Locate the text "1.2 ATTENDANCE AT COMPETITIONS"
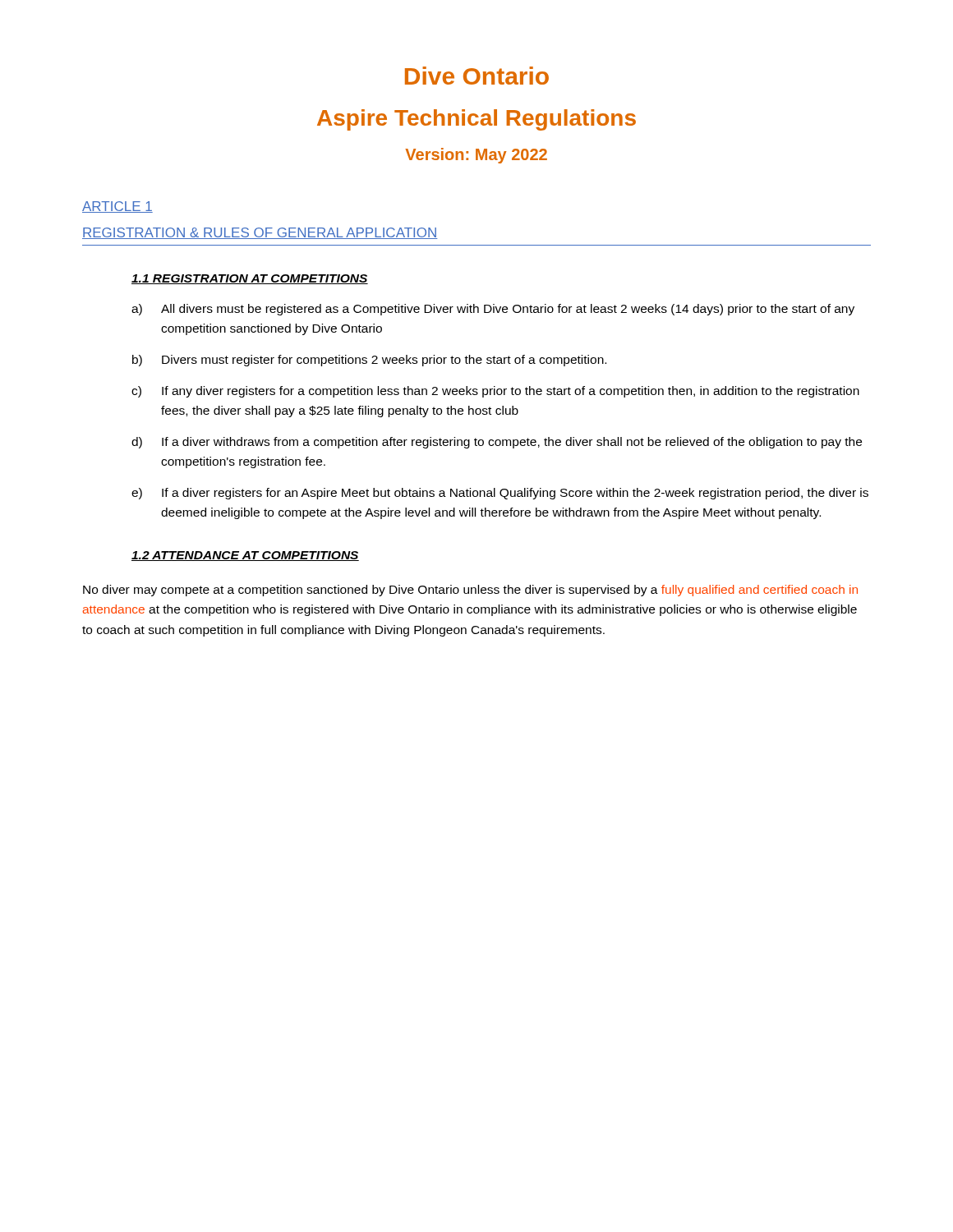The image size is (953, 1232). tap(245, 555)
